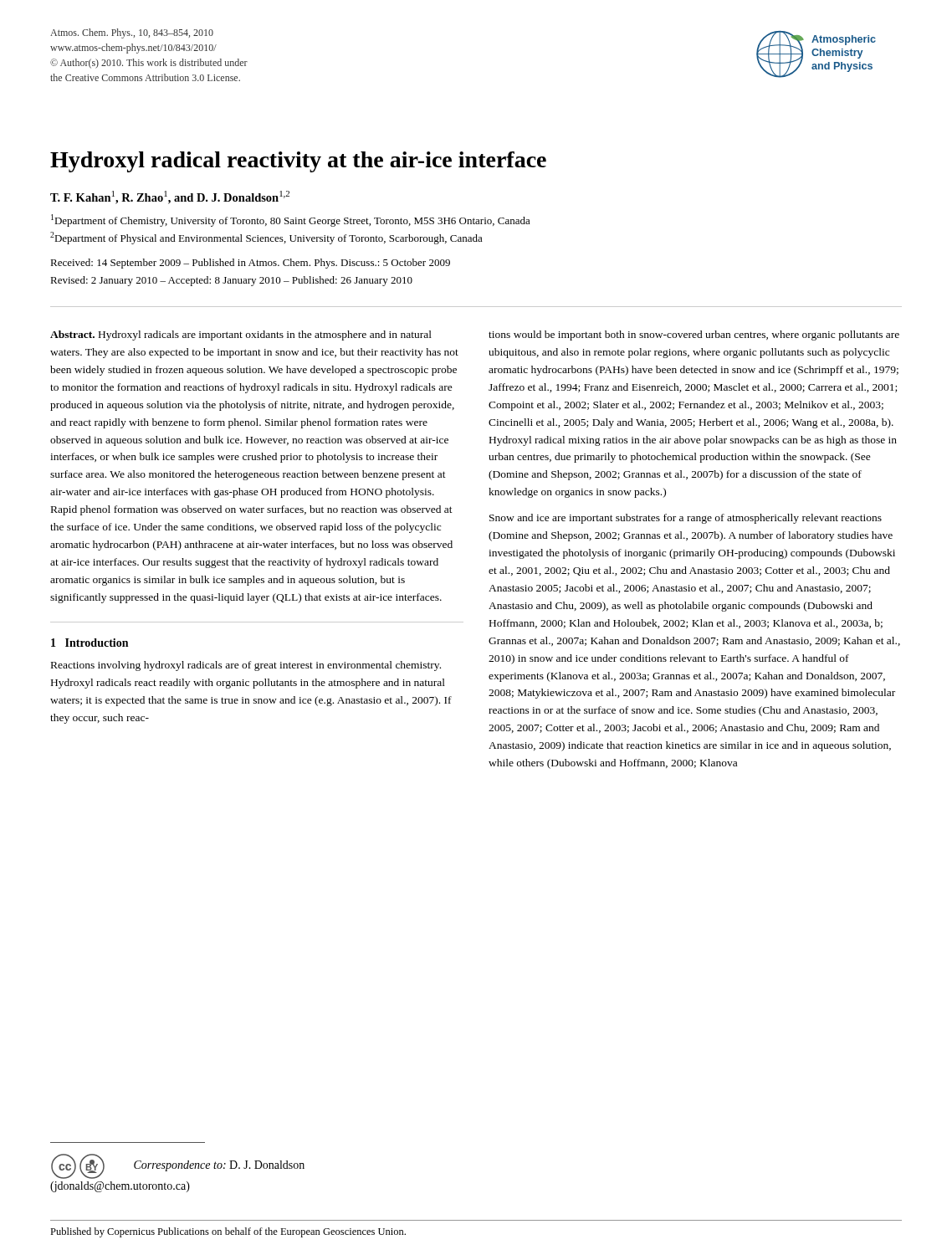Screen dimensions: 1255x952
Task: Click on the passage starting "Reactions involving hydroxyl radicals are of"
Action: coord(251,691)
